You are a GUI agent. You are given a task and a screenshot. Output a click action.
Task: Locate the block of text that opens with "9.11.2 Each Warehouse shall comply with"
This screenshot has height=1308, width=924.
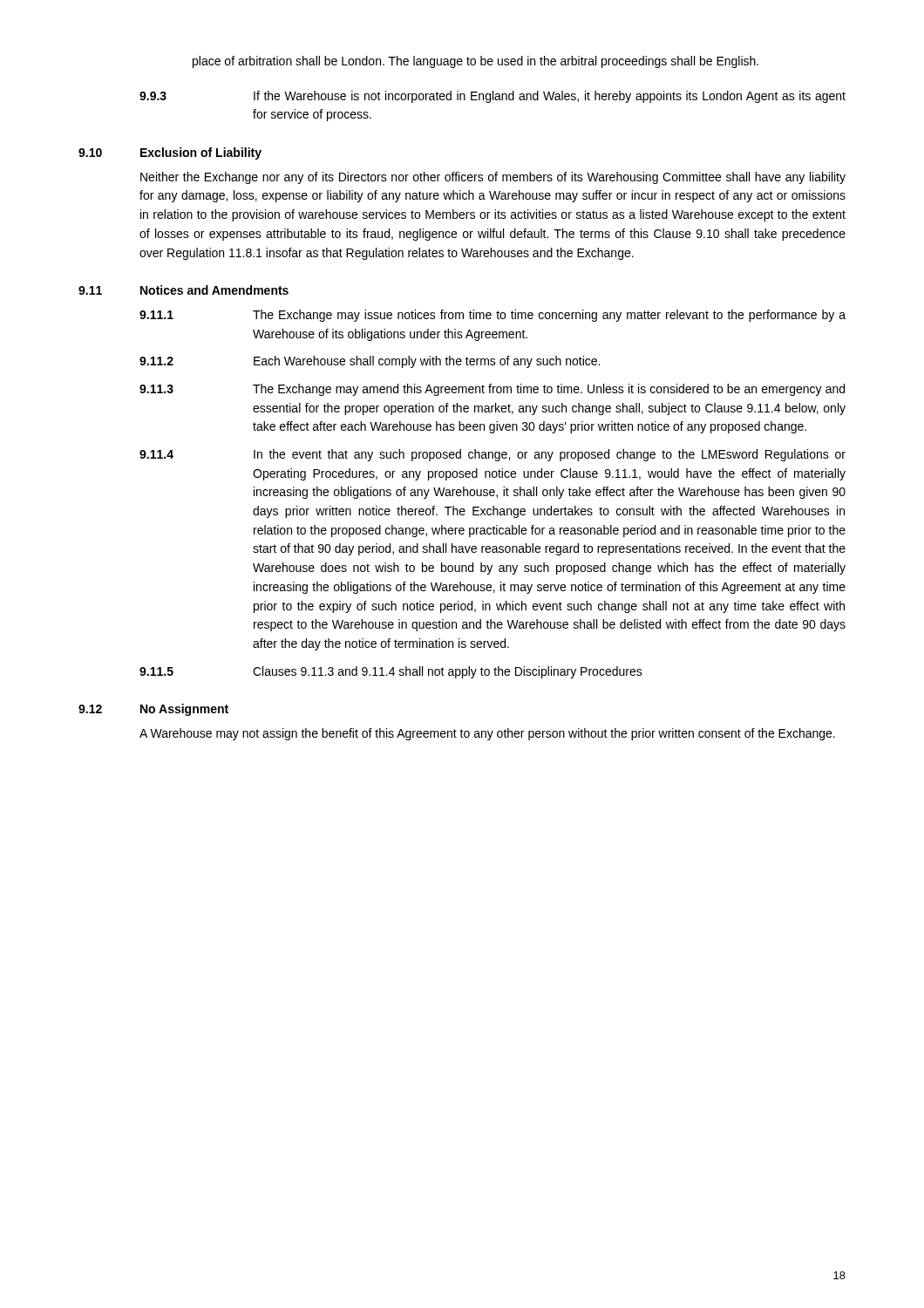click(x=462, y=362)
